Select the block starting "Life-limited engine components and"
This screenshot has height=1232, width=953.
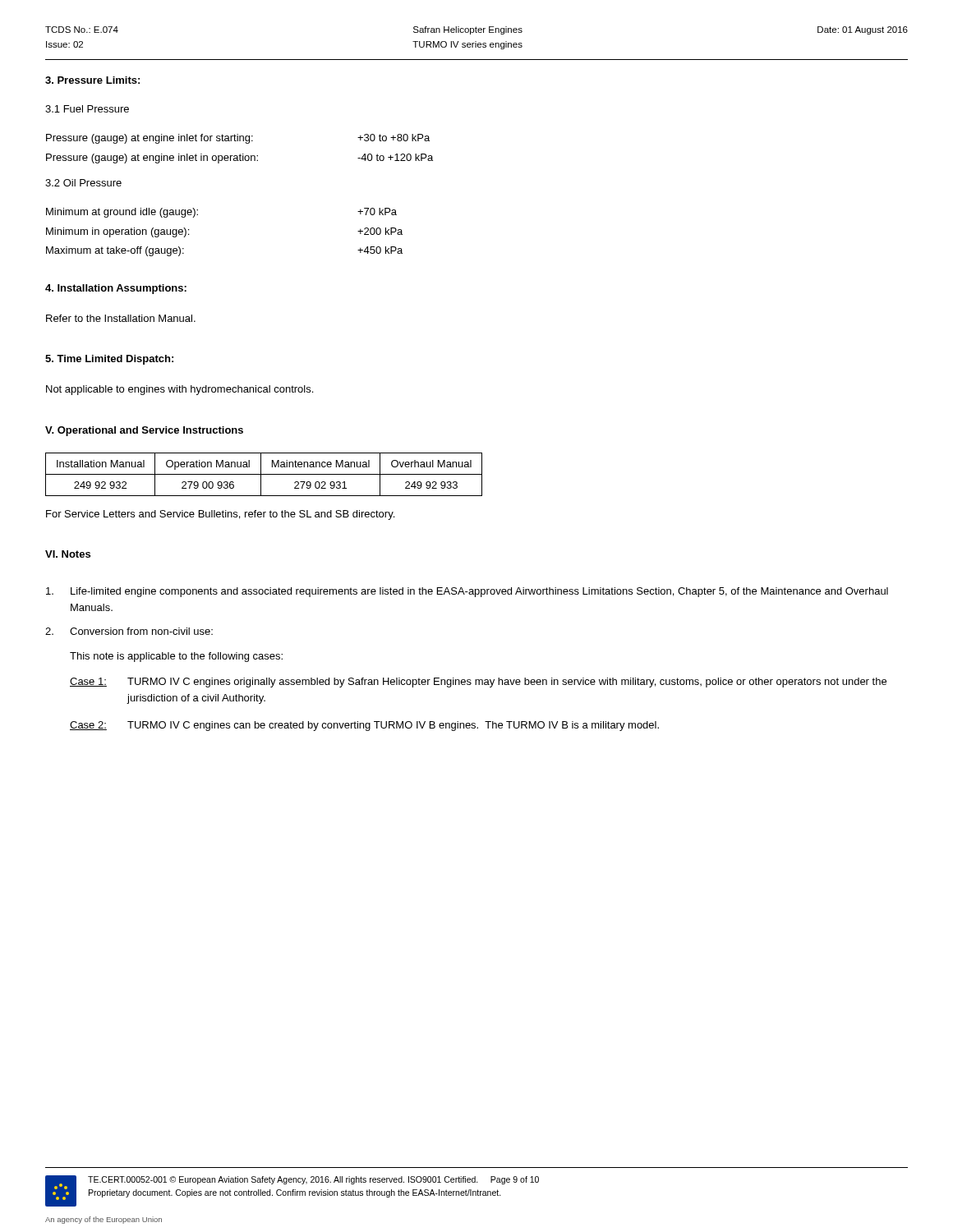[476, 599]
